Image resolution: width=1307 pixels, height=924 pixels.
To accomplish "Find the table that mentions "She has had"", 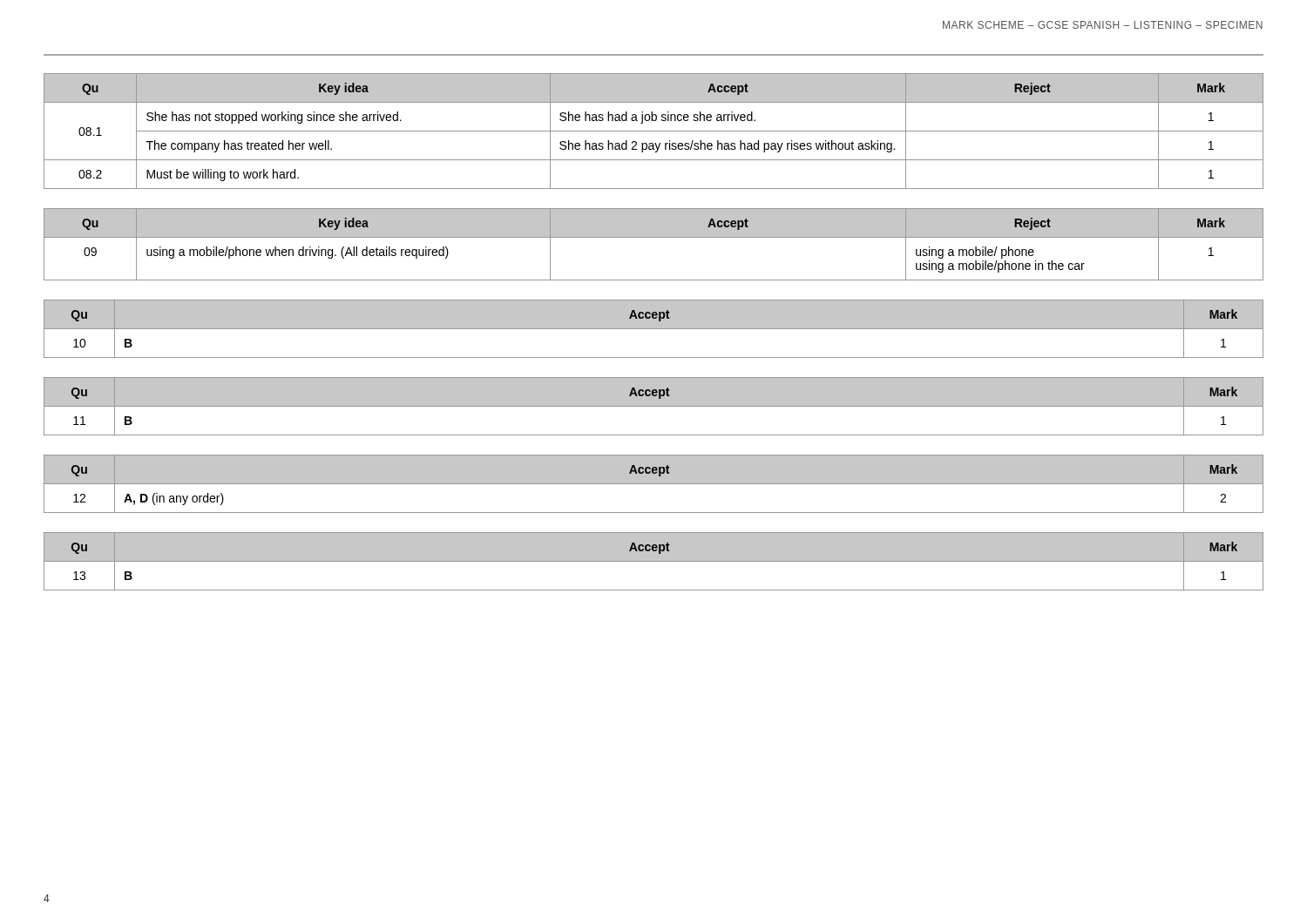I will coord(654,131).
